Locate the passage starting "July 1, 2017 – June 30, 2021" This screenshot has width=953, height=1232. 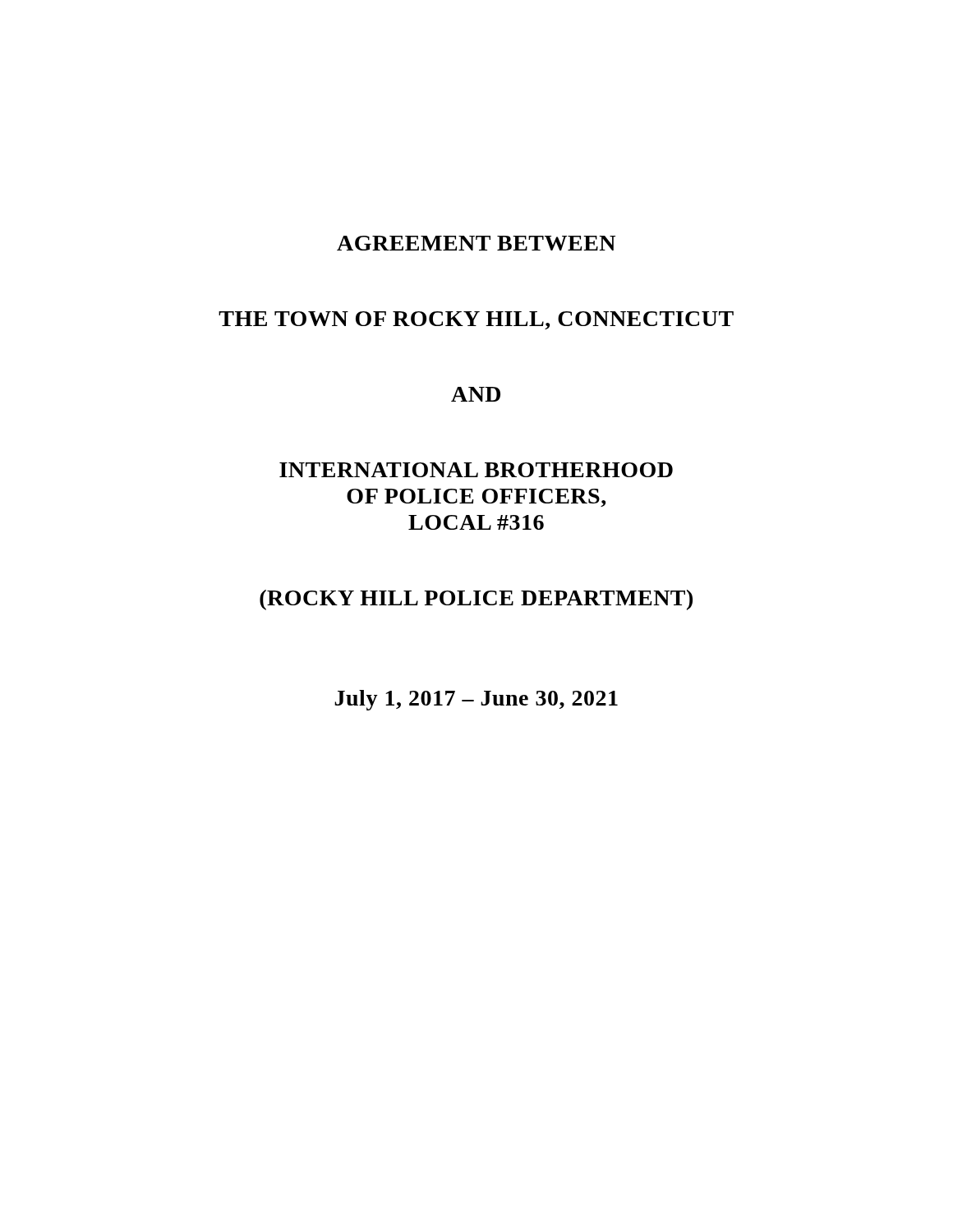476,698
